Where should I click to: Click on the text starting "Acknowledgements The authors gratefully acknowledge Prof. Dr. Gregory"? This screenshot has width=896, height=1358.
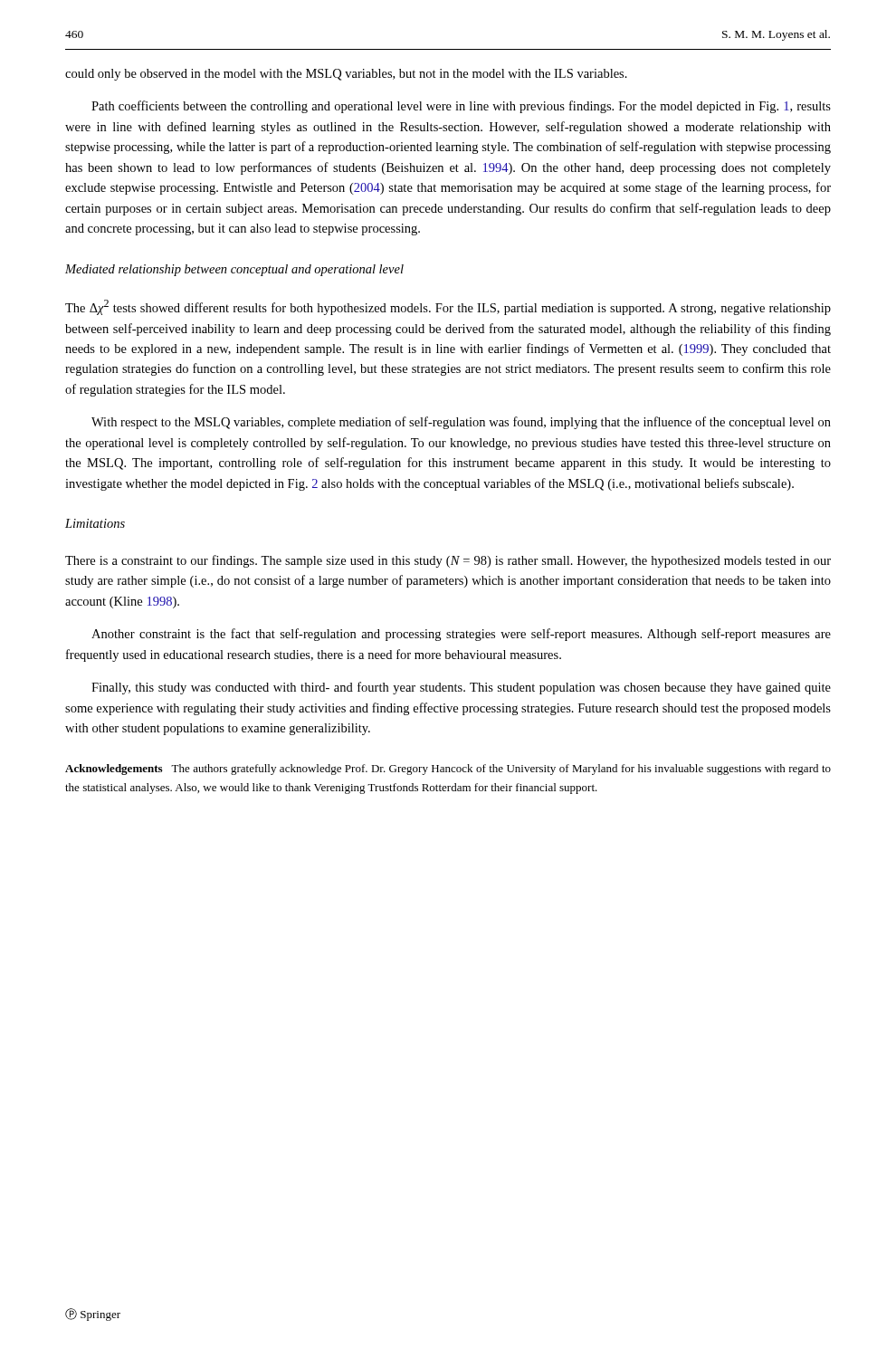coord(448,778)
